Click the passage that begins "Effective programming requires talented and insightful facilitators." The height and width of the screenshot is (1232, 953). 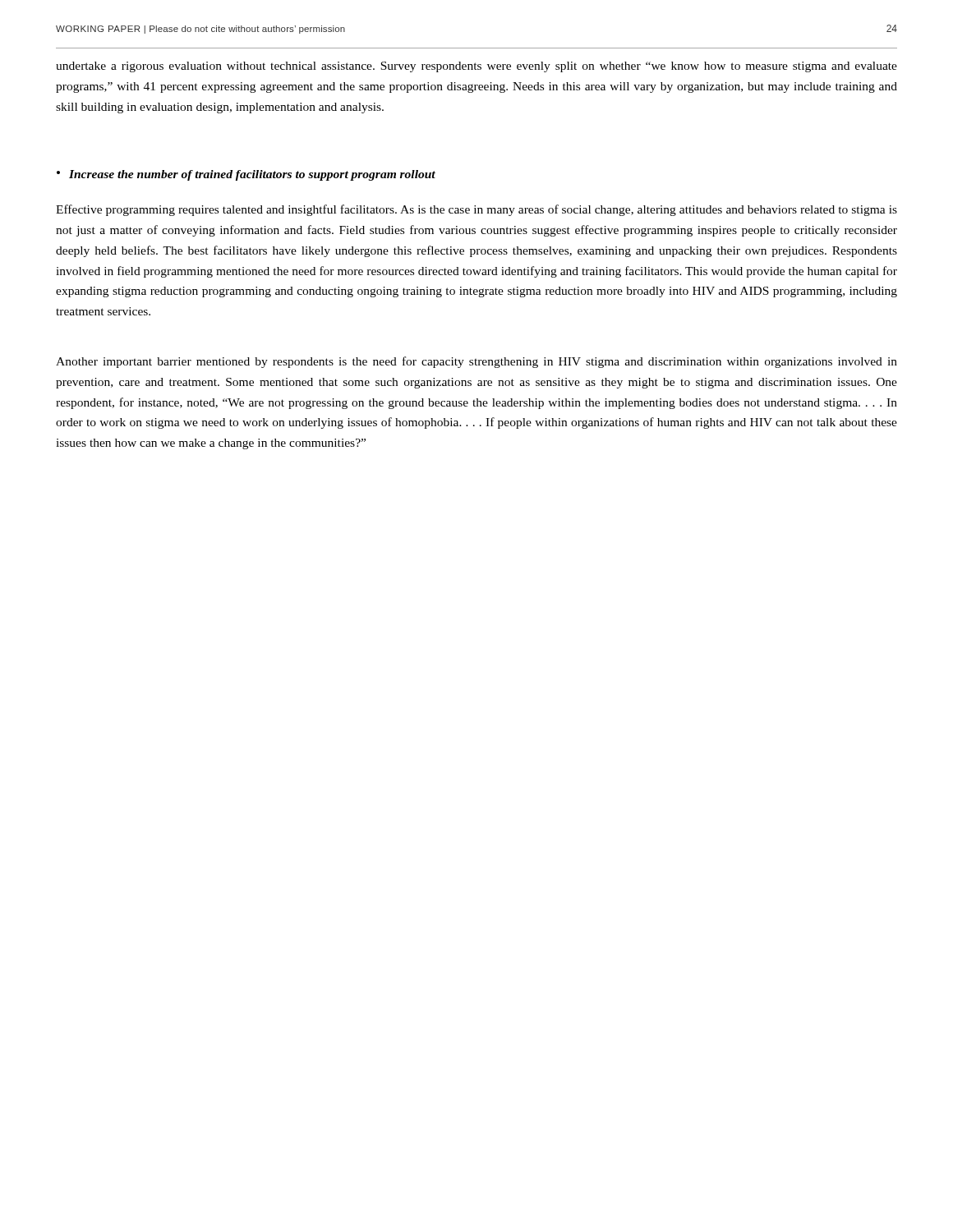pyautogui.click(x=476, y=260)
